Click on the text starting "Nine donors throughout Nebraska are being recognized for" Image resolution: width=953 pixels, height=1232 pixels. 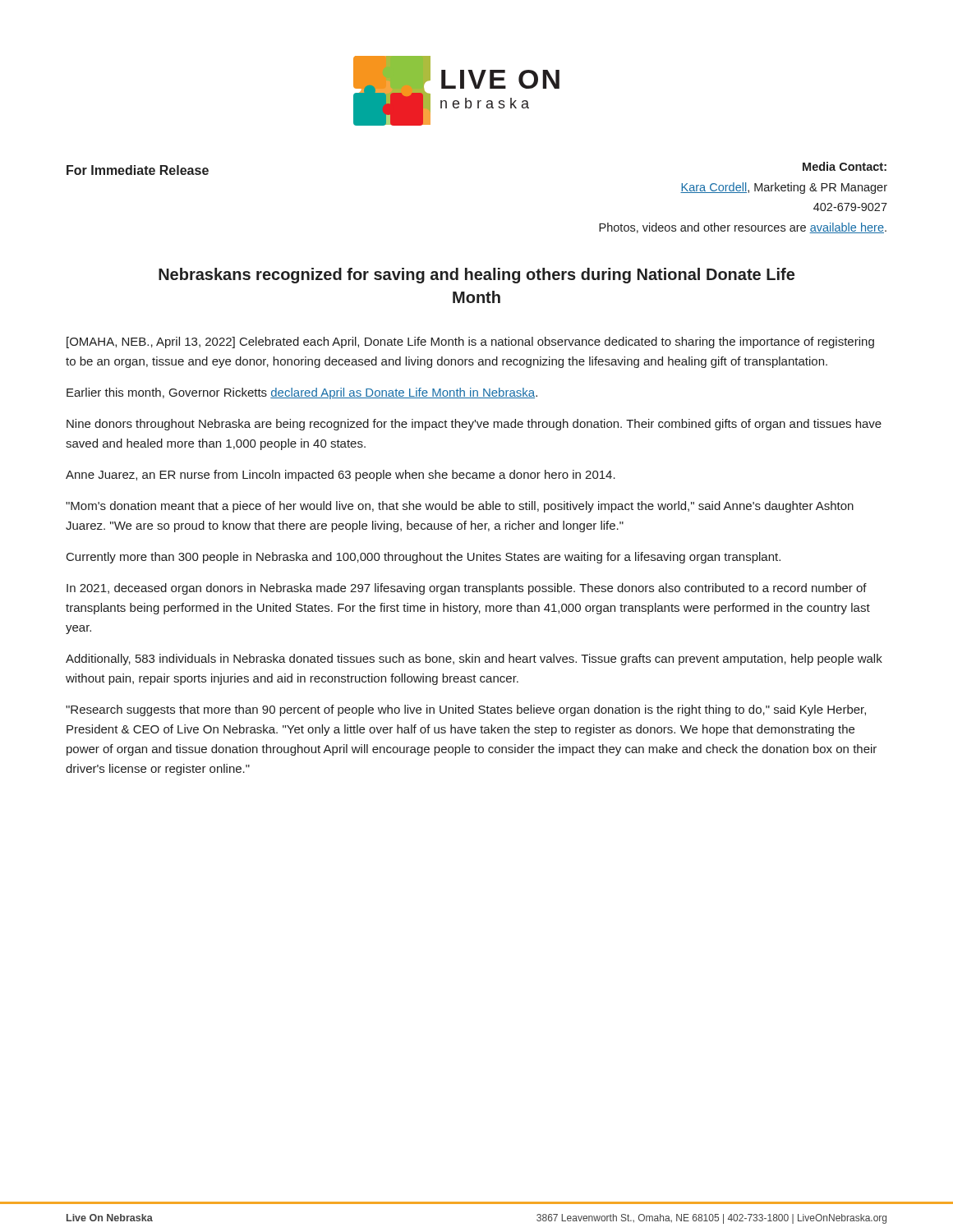click(474, 433)
